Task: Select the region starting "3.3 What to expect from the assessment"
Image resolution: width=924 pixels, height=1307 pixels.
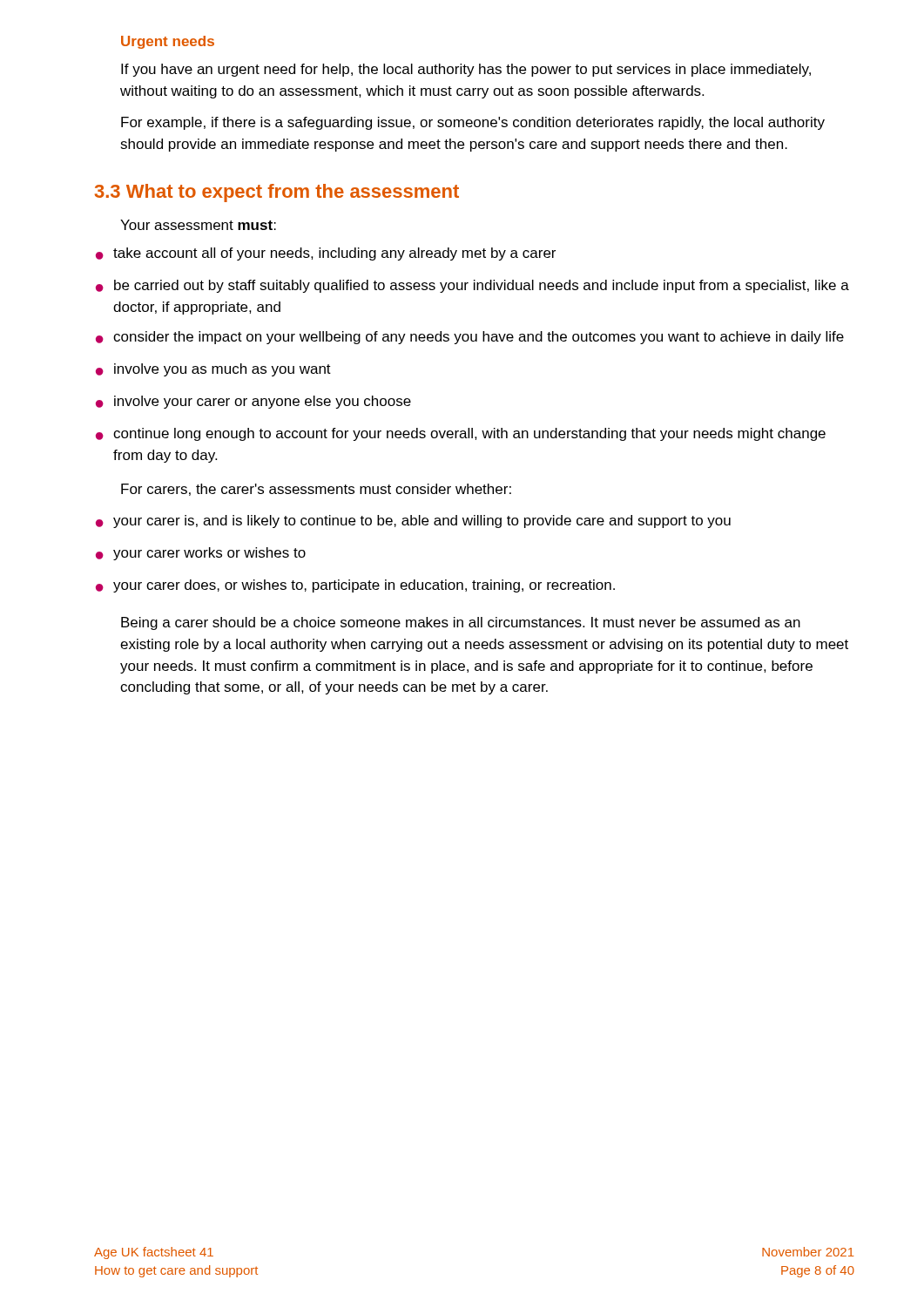Action: pos(277,191)
